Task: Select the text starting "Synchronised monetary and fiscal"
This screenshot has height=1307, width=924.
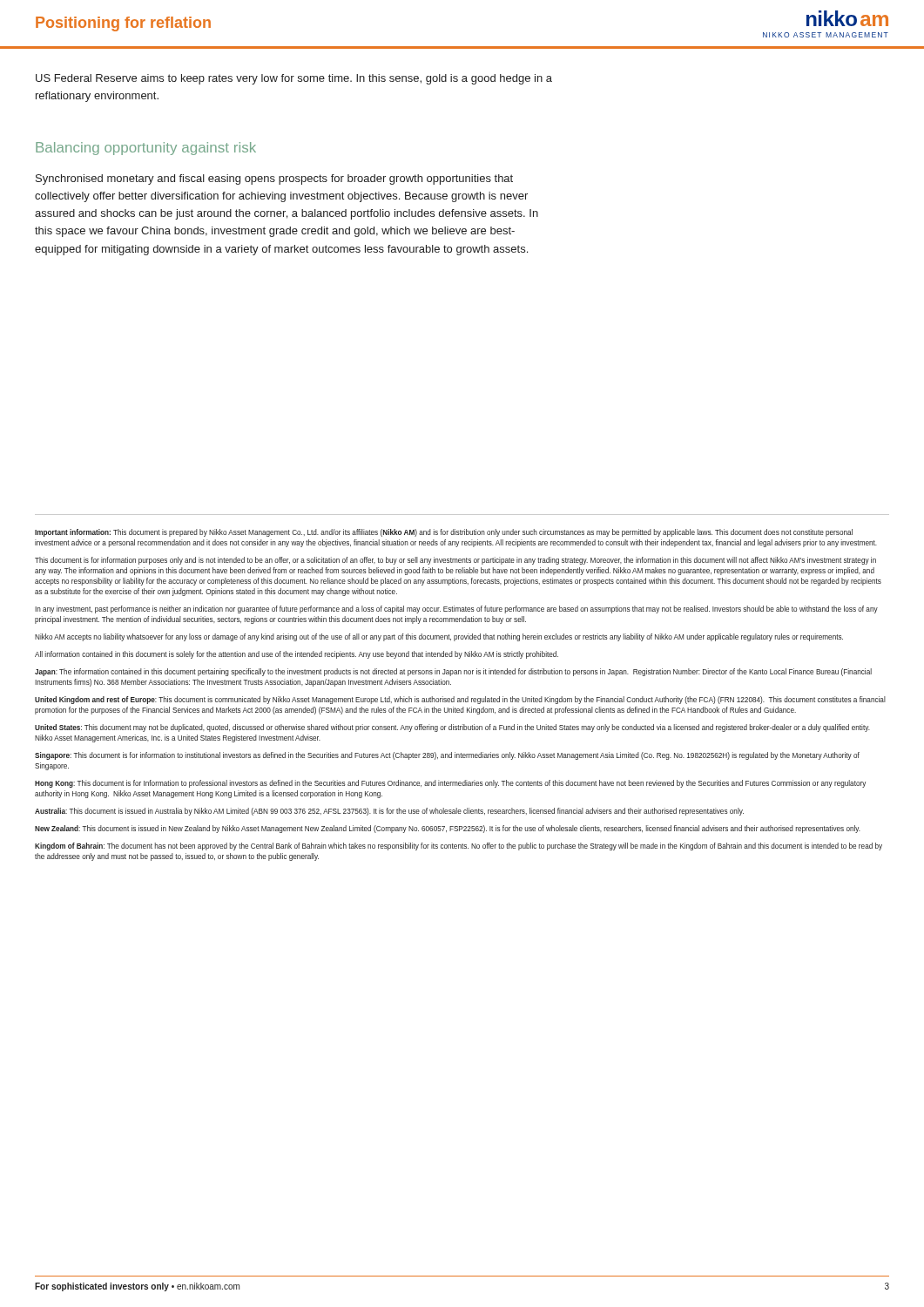Action: point(287,213)
